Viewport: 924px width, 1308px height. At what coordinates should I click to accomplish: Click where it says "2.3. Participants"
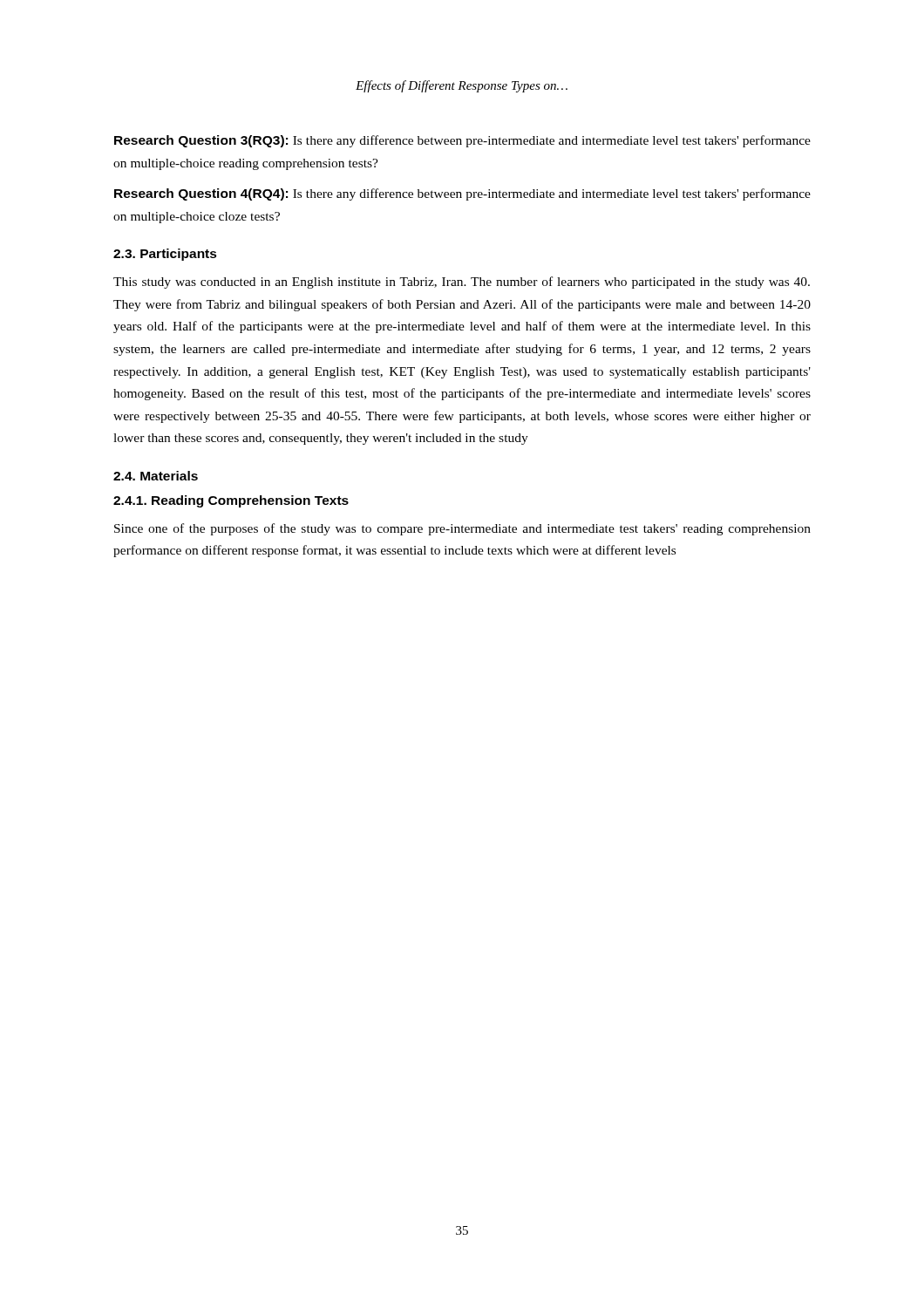(165, 254)
